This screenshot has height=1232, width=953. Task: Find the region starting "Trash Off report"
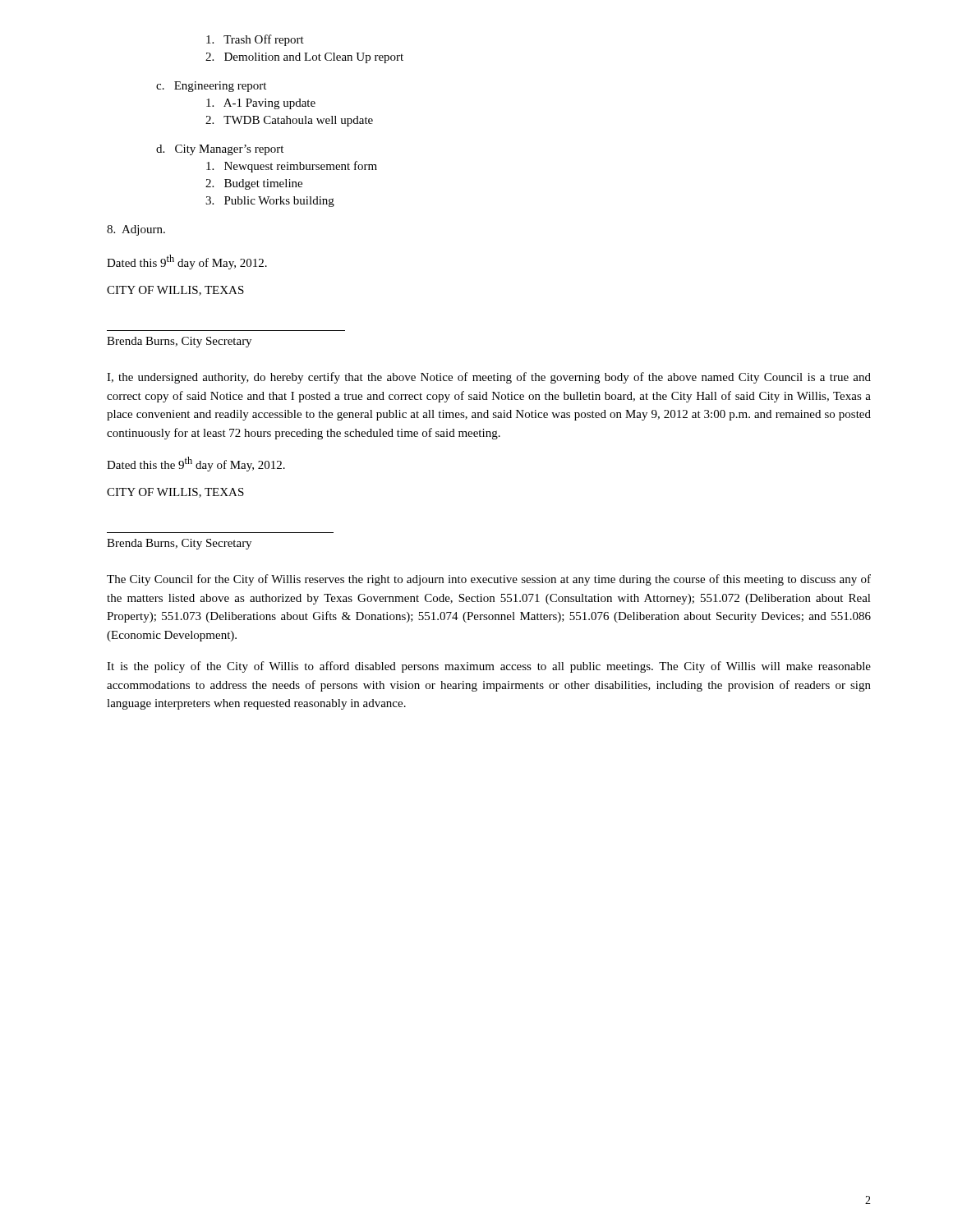tap(255, 39)
